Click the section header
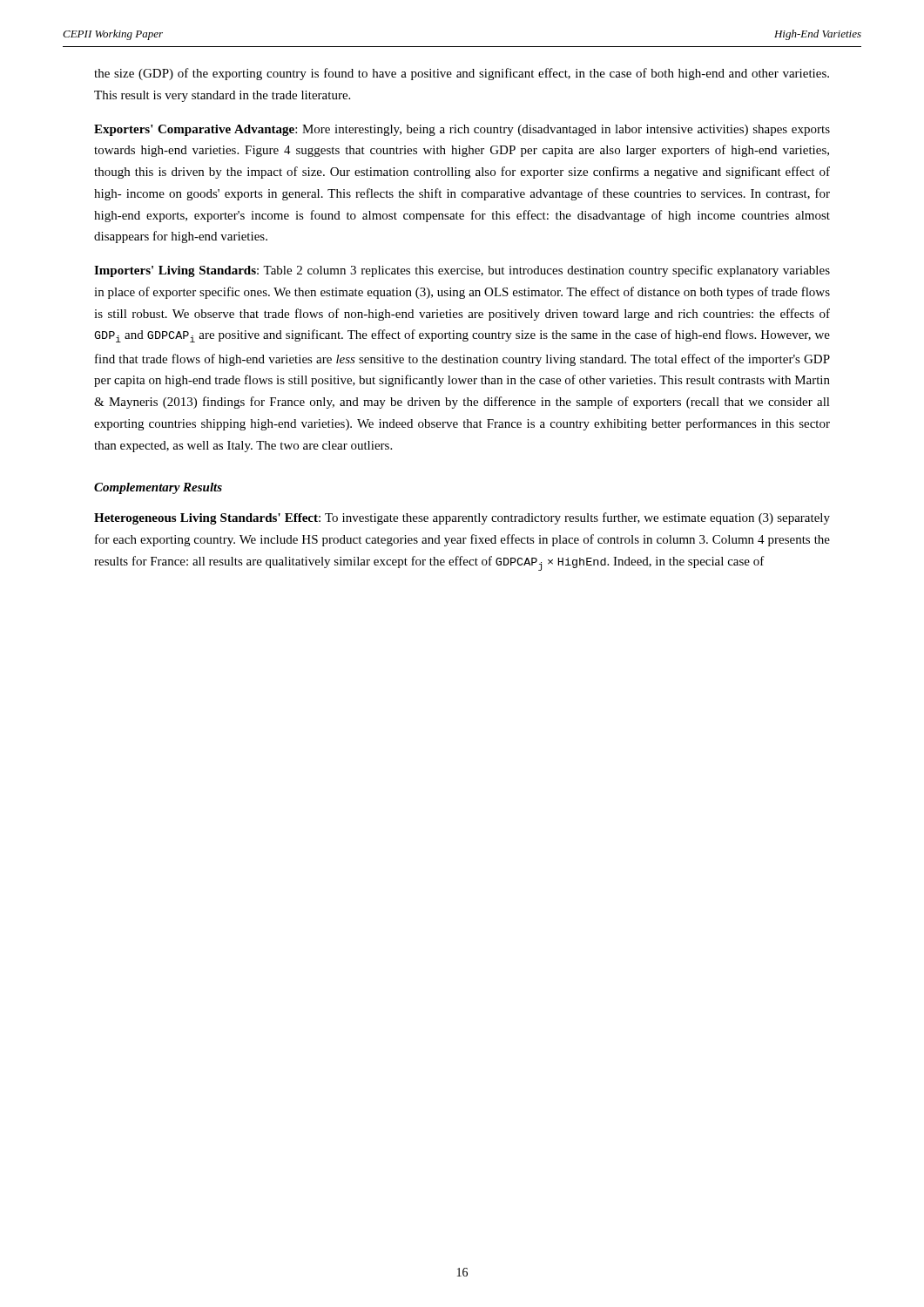The height and width of the screenshot is (1307, 924). (x=158, y=487)
